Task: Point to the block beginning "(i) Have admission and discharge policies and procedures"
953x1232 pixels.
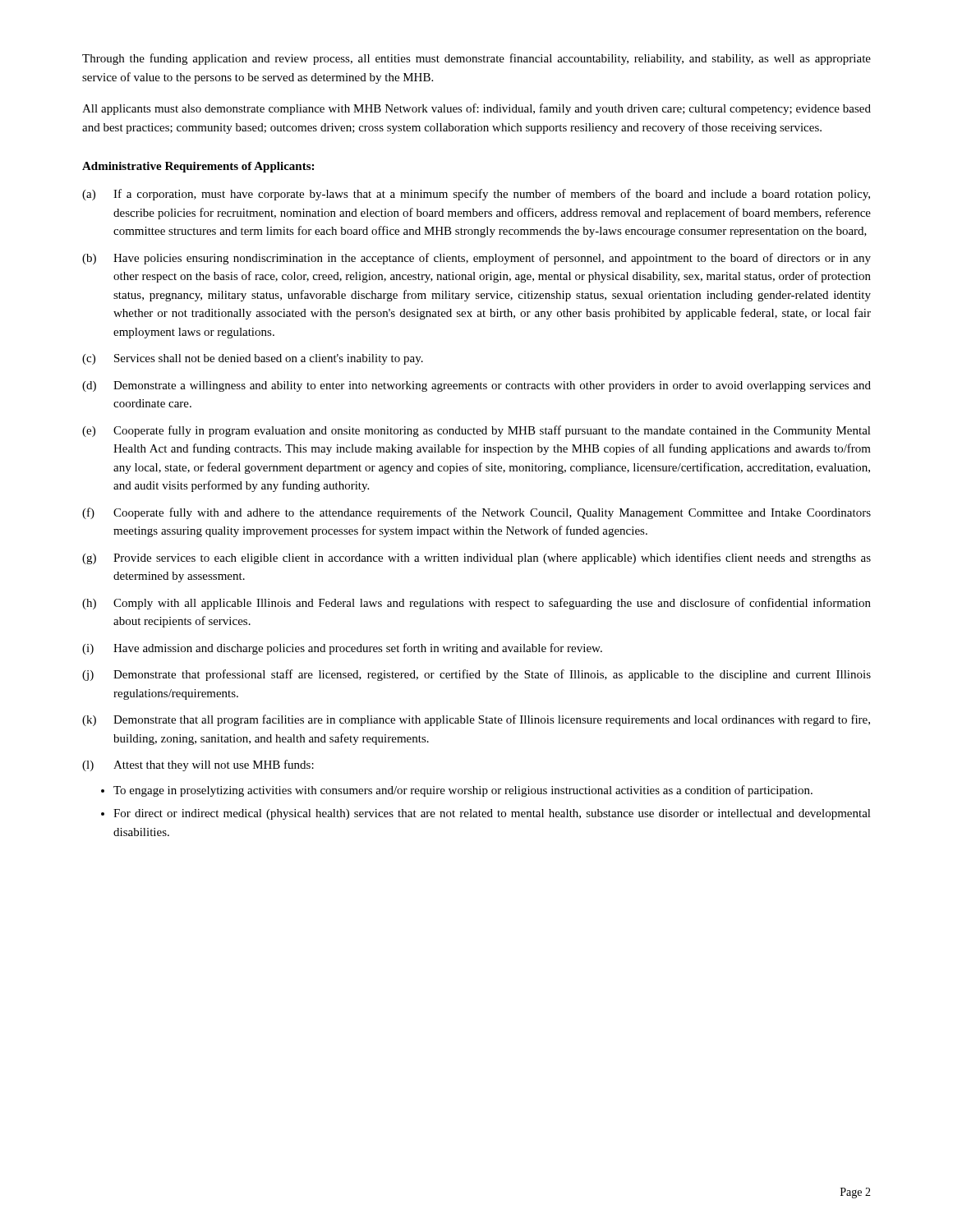Action: (476, 648)
